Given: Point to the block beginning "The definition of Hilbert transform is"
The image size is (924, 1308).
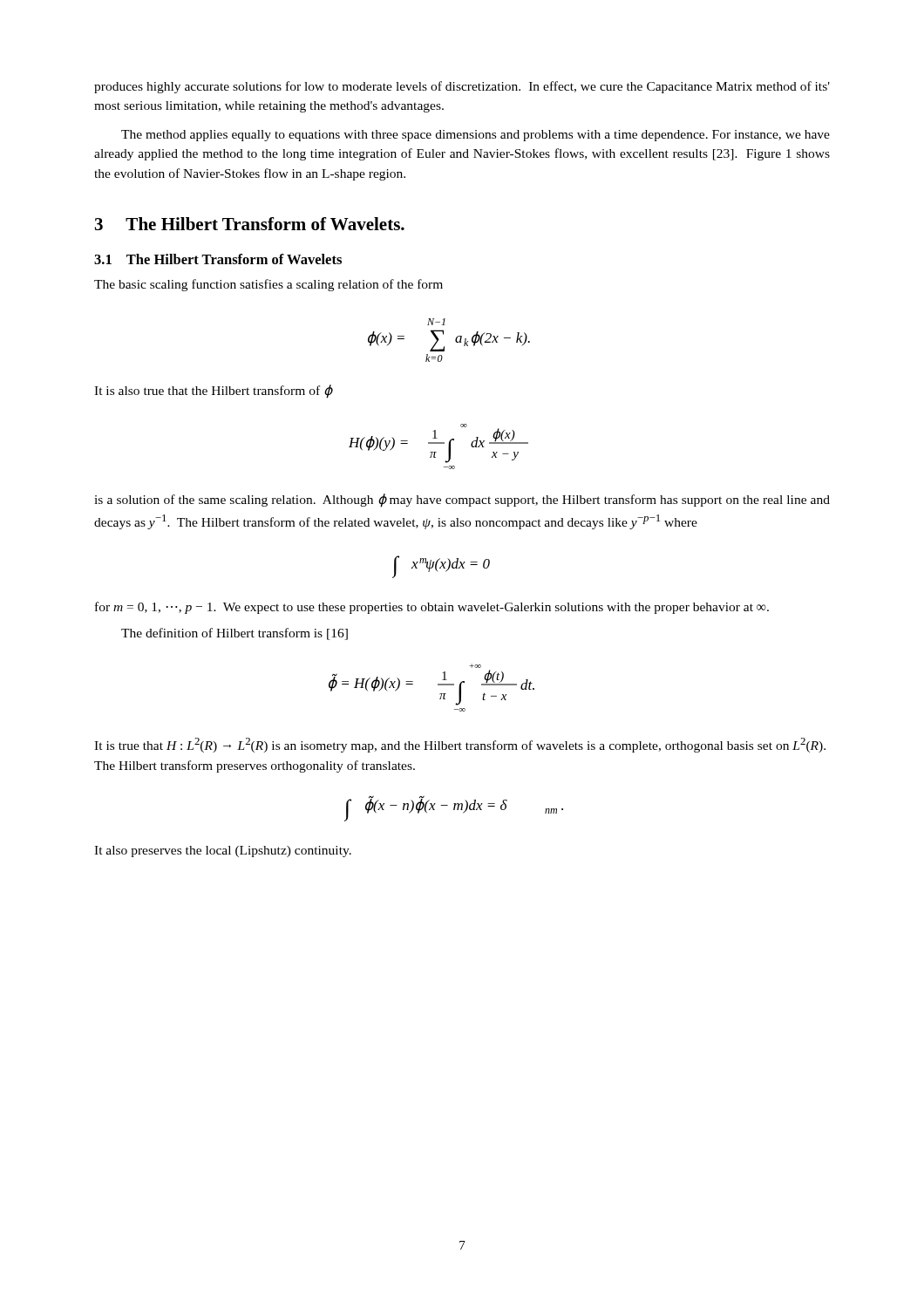Looking at the screenshot, I should [x=235, y=633].
